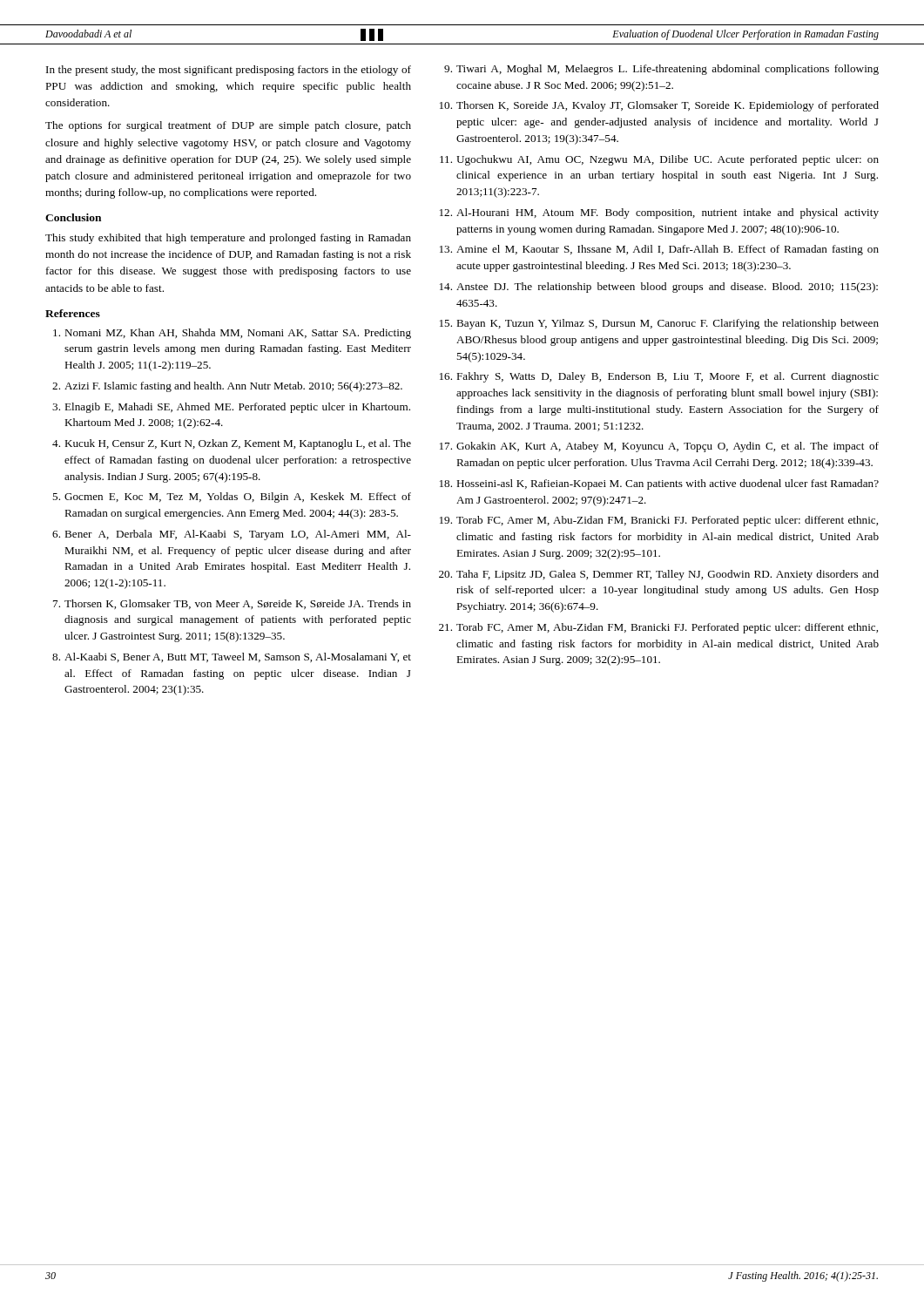Image resolution: width=924 pixels, height=1307 pixels.
Task: Find the block on this page that starts "14. Anstee DJ. The relationship"
Action: point(658,295)
